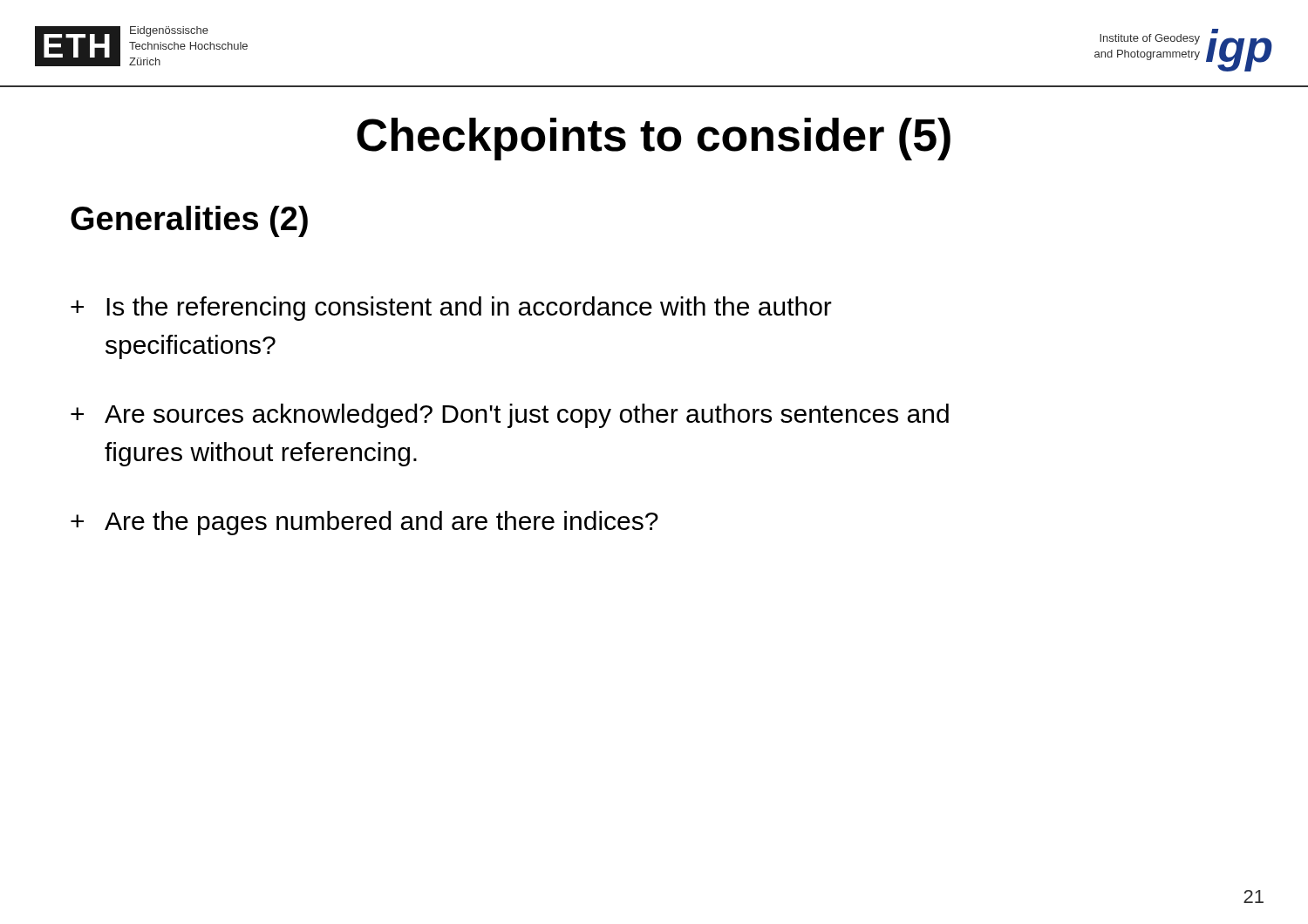
Task: Select the section header with the text "Generalities (2)"
Action: (x=189, y=219)
